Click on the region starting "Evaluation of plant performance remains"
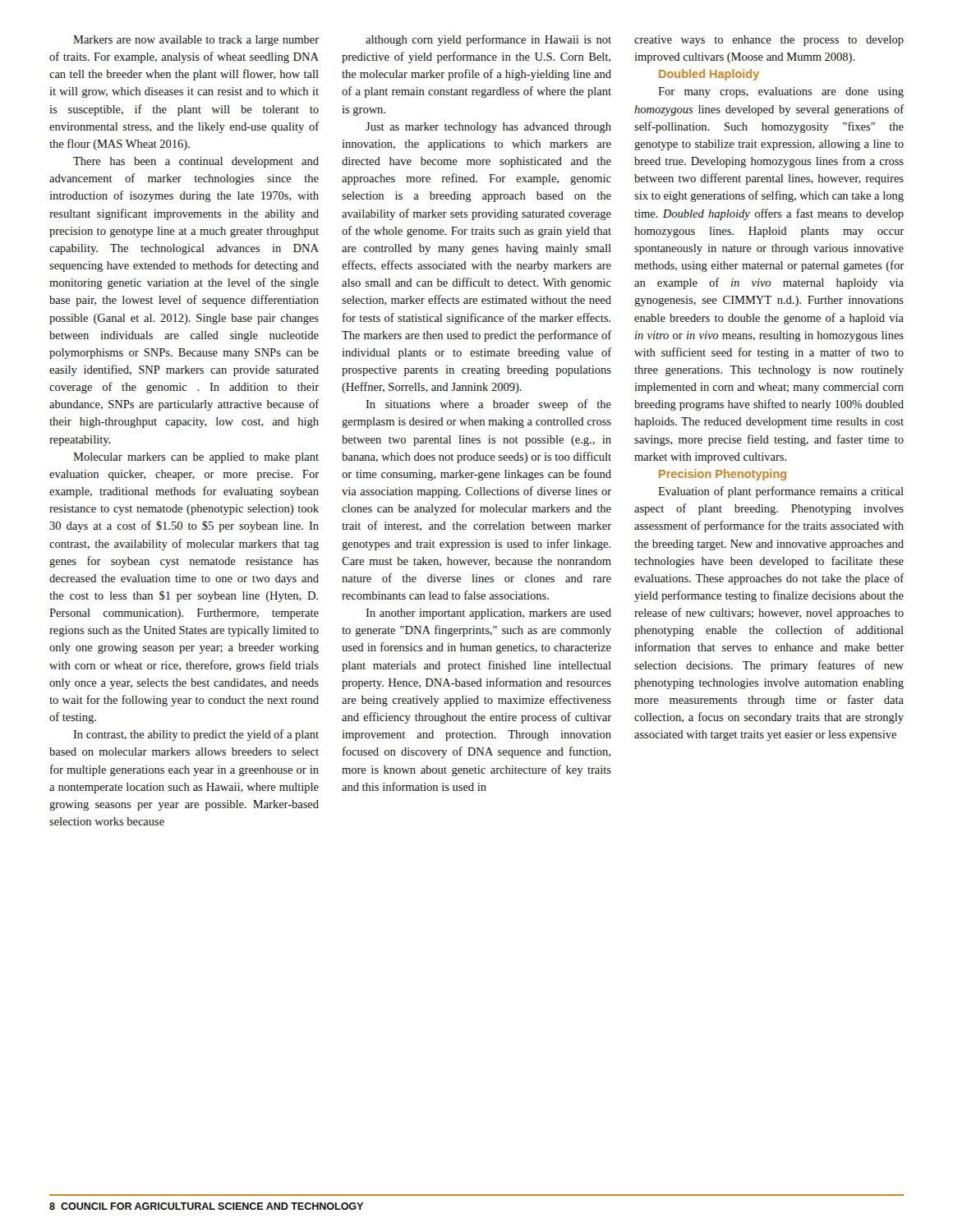 pos(769,613)
